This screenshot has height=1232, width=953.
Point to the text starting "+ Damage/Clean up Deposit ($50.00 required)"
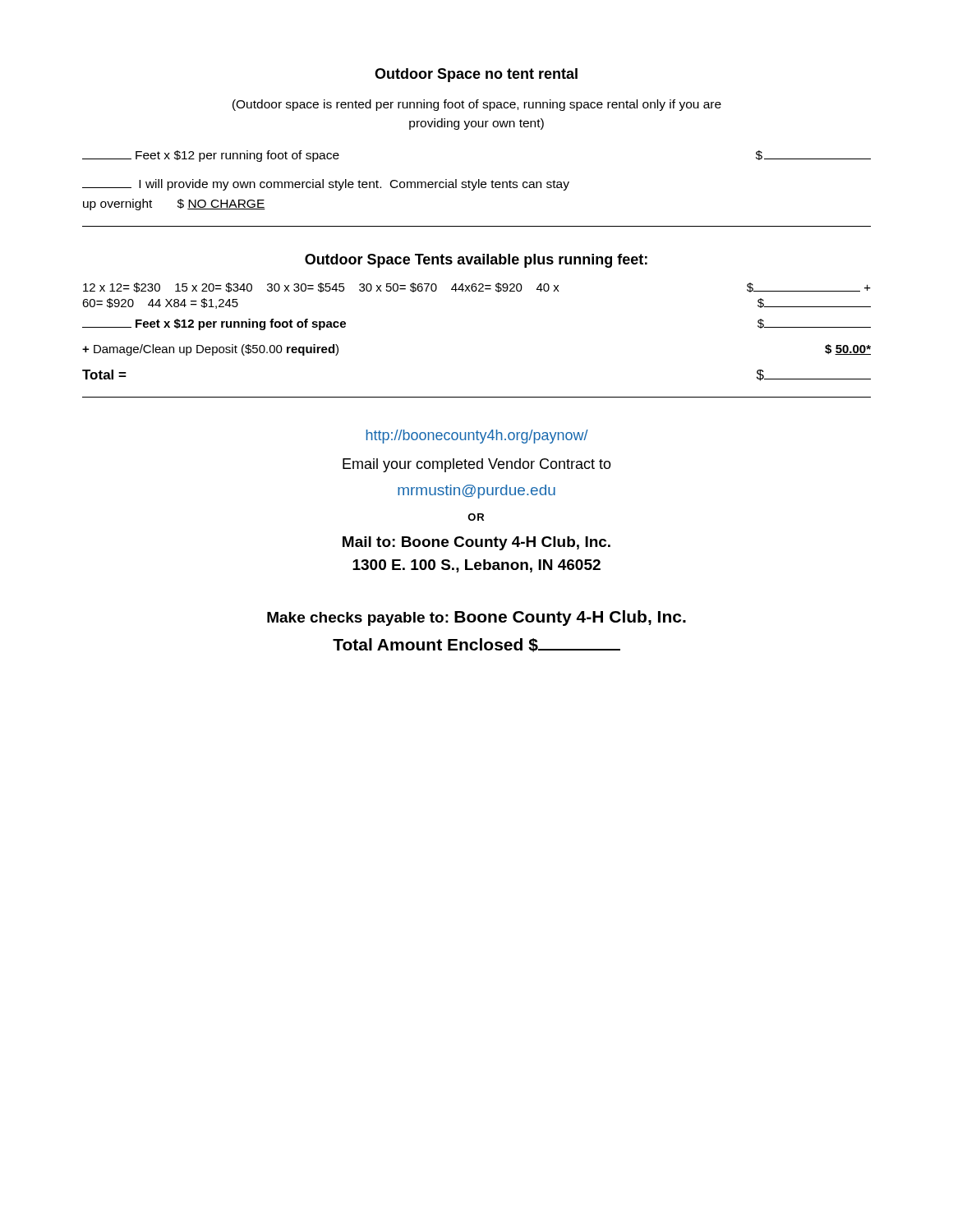click(x=207, y=349)
